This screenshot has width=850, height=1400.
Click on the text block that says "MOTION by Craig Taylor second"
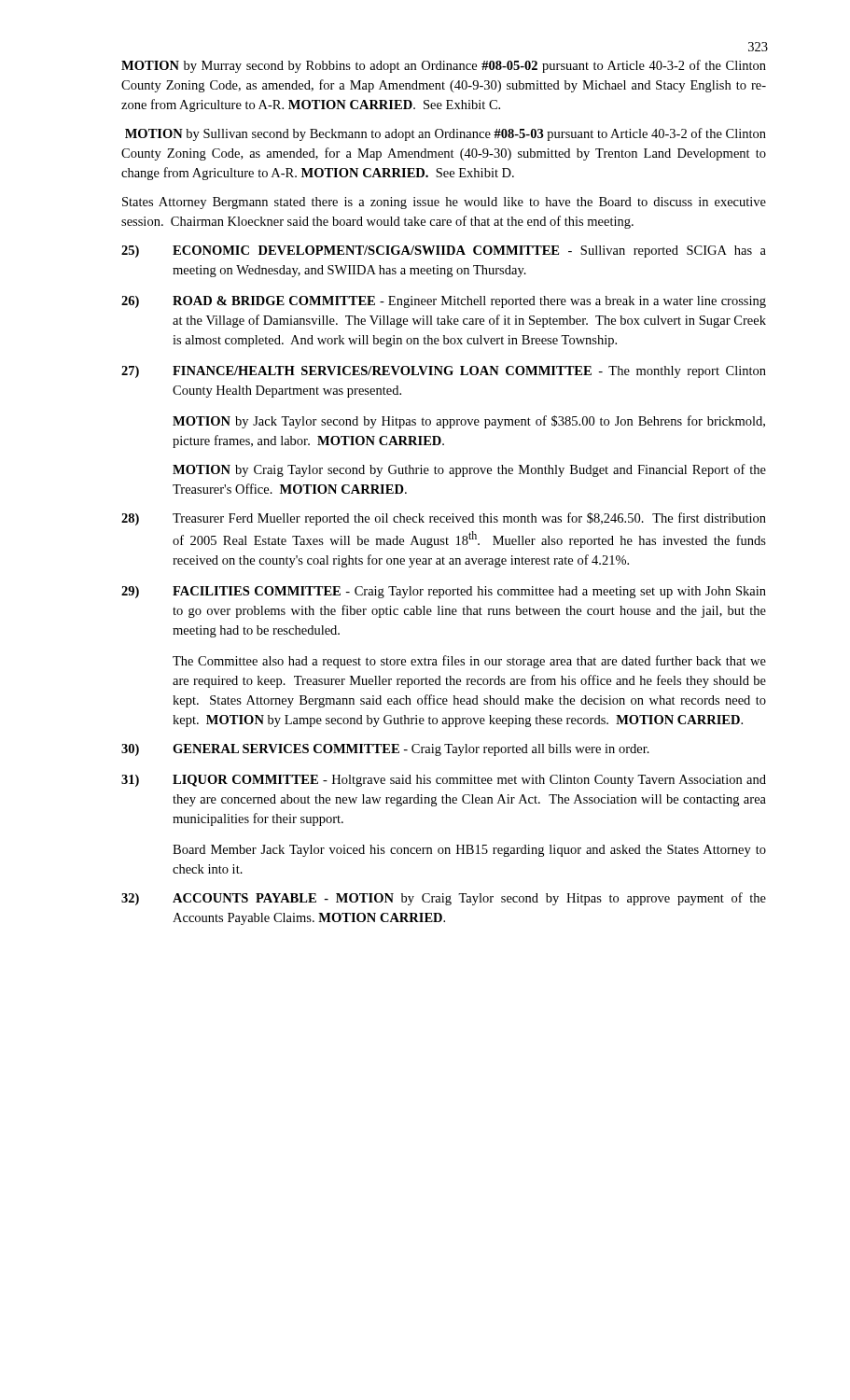pyautogui.click(x=469, y=480)
